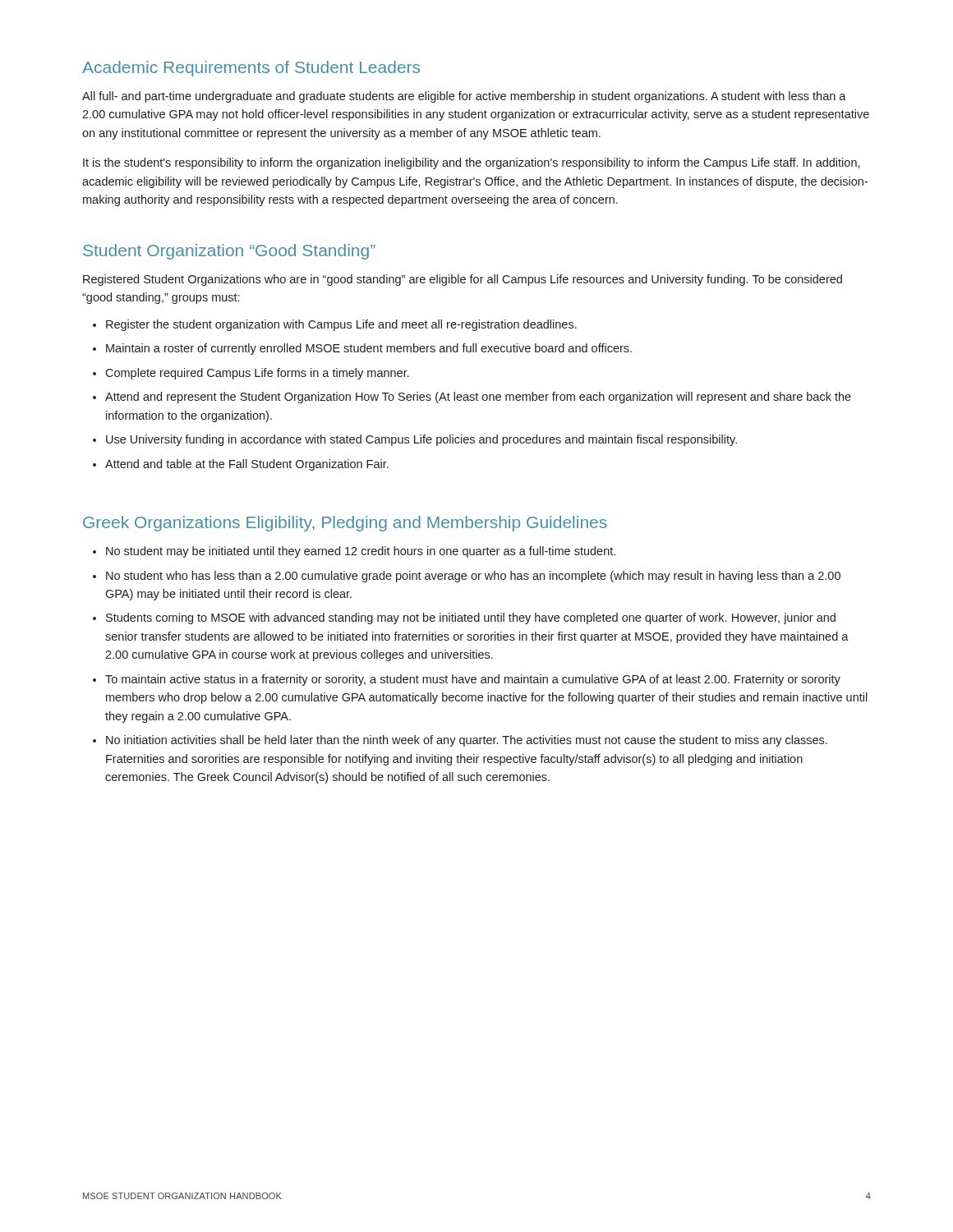Image resolution: width=953 pixels, height=1232 pixels.
Task: Locate the element starting "Attend and represent the Student Organization How"
Action: [488, 406]
